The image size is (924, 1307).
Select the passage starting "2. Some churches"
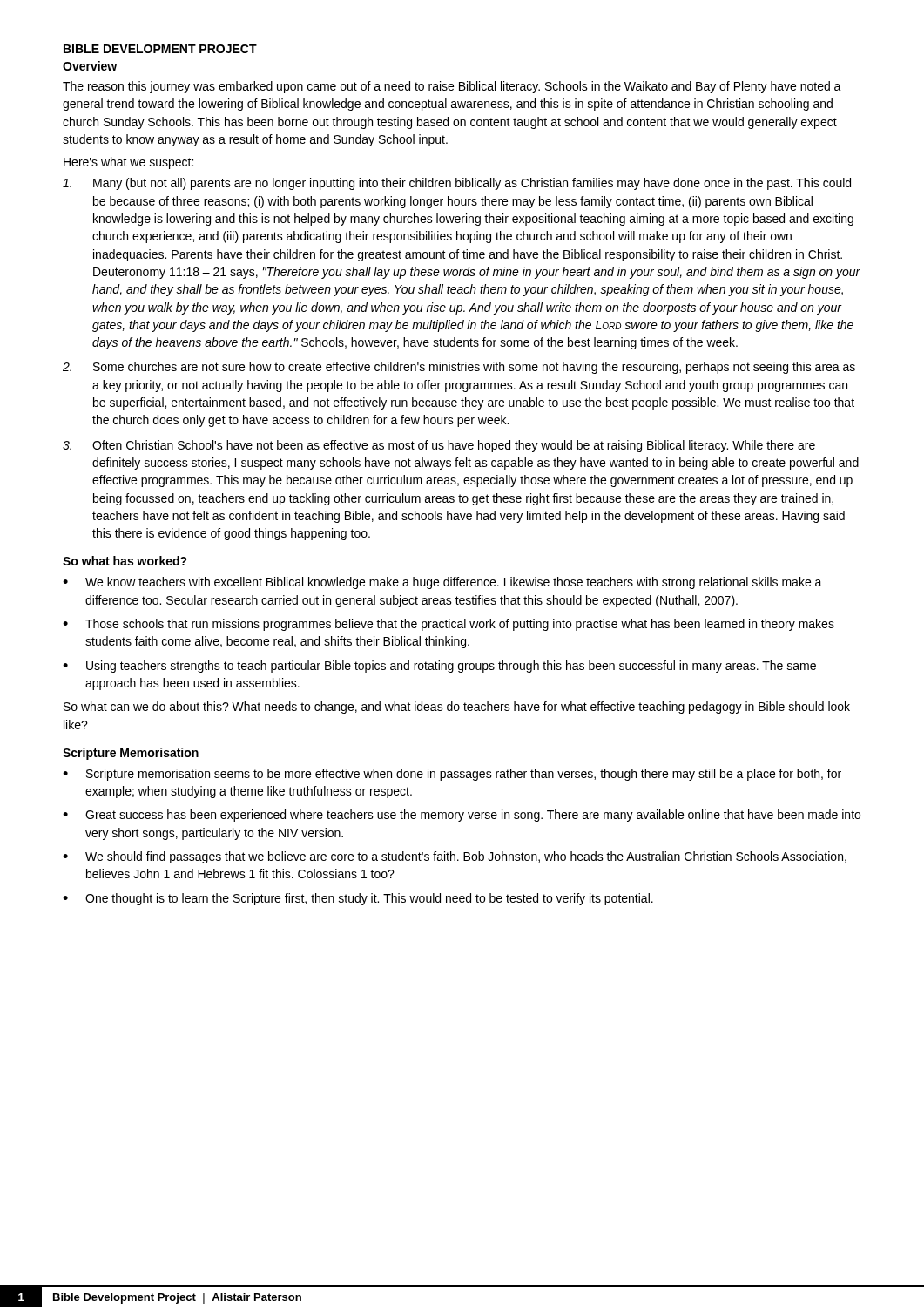(x=462, y=394)
